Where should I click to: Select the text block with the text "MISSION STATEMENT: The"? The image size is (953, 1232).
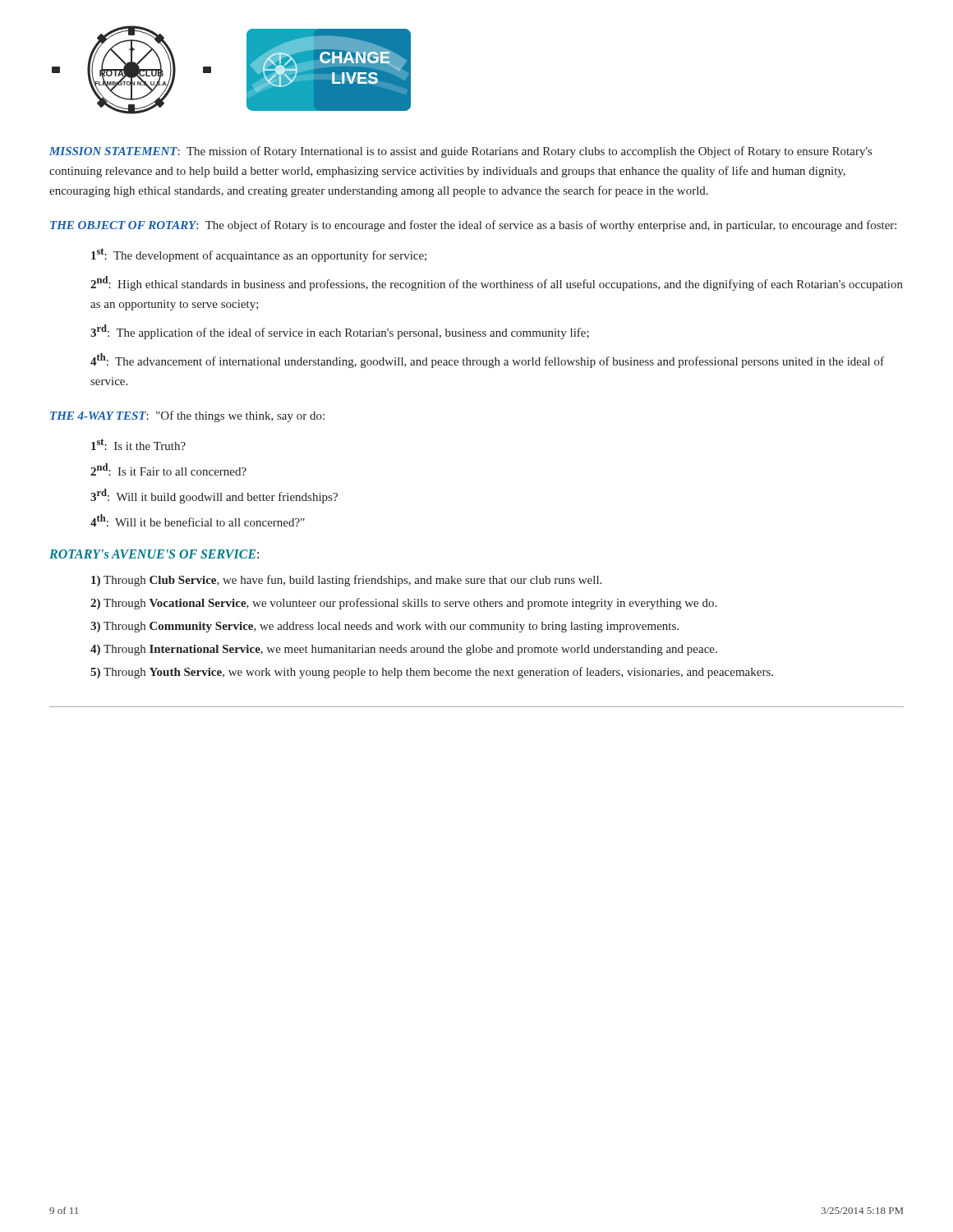pos(461,171)
